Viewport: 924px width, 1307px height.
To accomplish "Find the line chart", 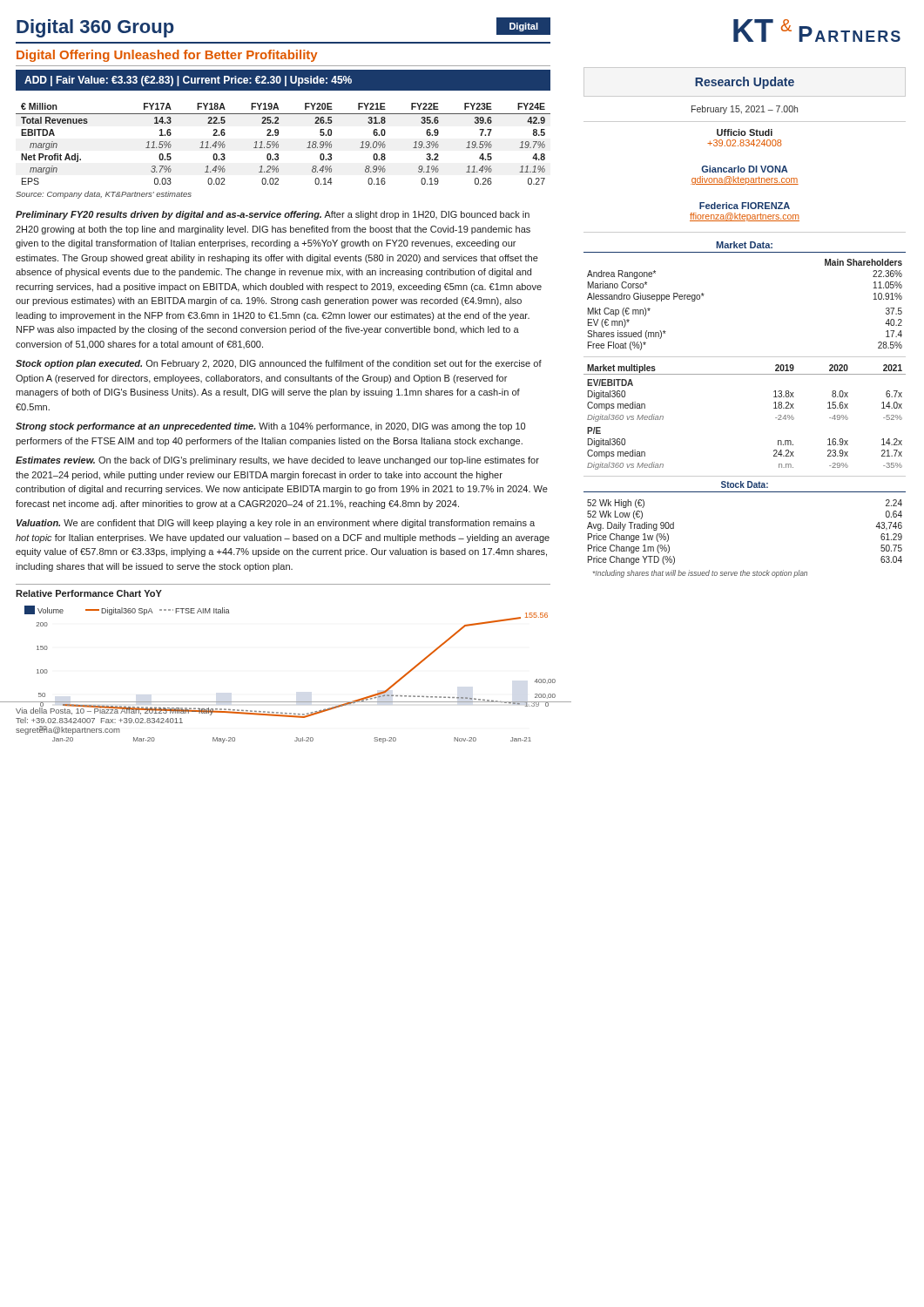I will (x=283, y=676).
